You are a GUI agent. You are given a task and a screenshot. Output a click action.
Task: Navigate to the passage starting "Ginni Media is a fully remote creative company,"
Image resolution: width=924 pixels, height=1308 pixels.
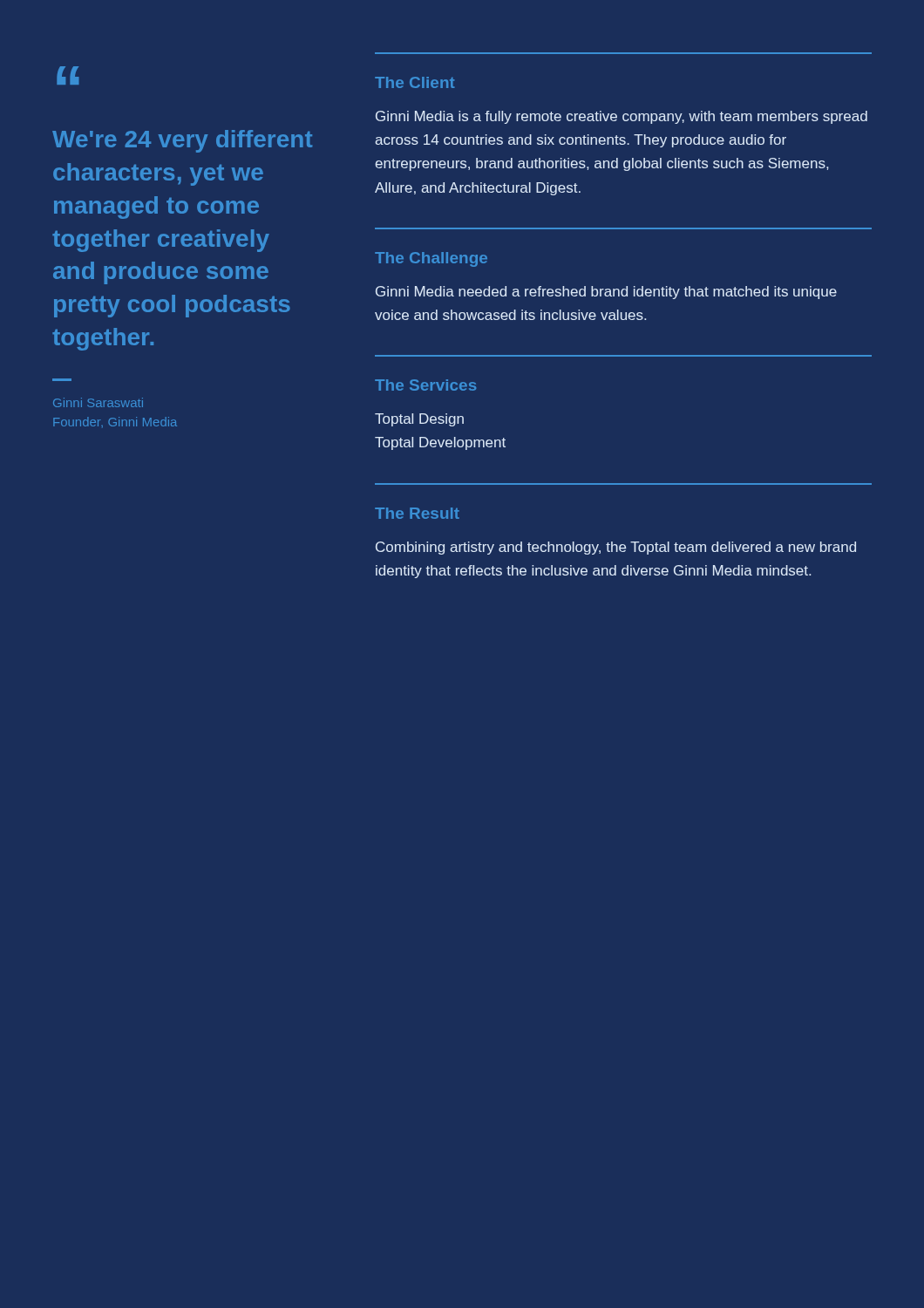[621, 152]
